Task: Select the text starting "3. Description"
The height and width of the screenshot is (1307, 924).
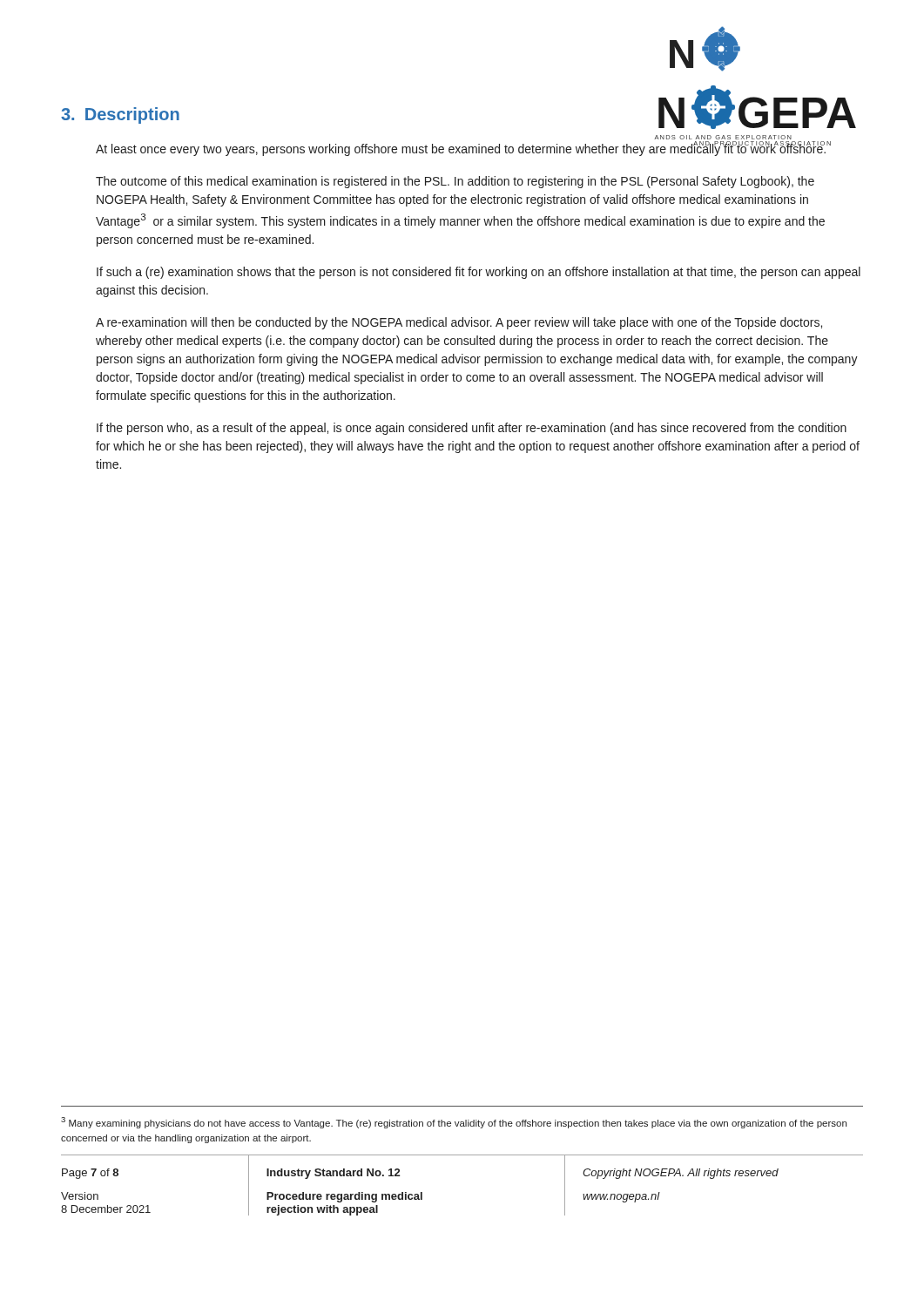Action: click(120, 115)
